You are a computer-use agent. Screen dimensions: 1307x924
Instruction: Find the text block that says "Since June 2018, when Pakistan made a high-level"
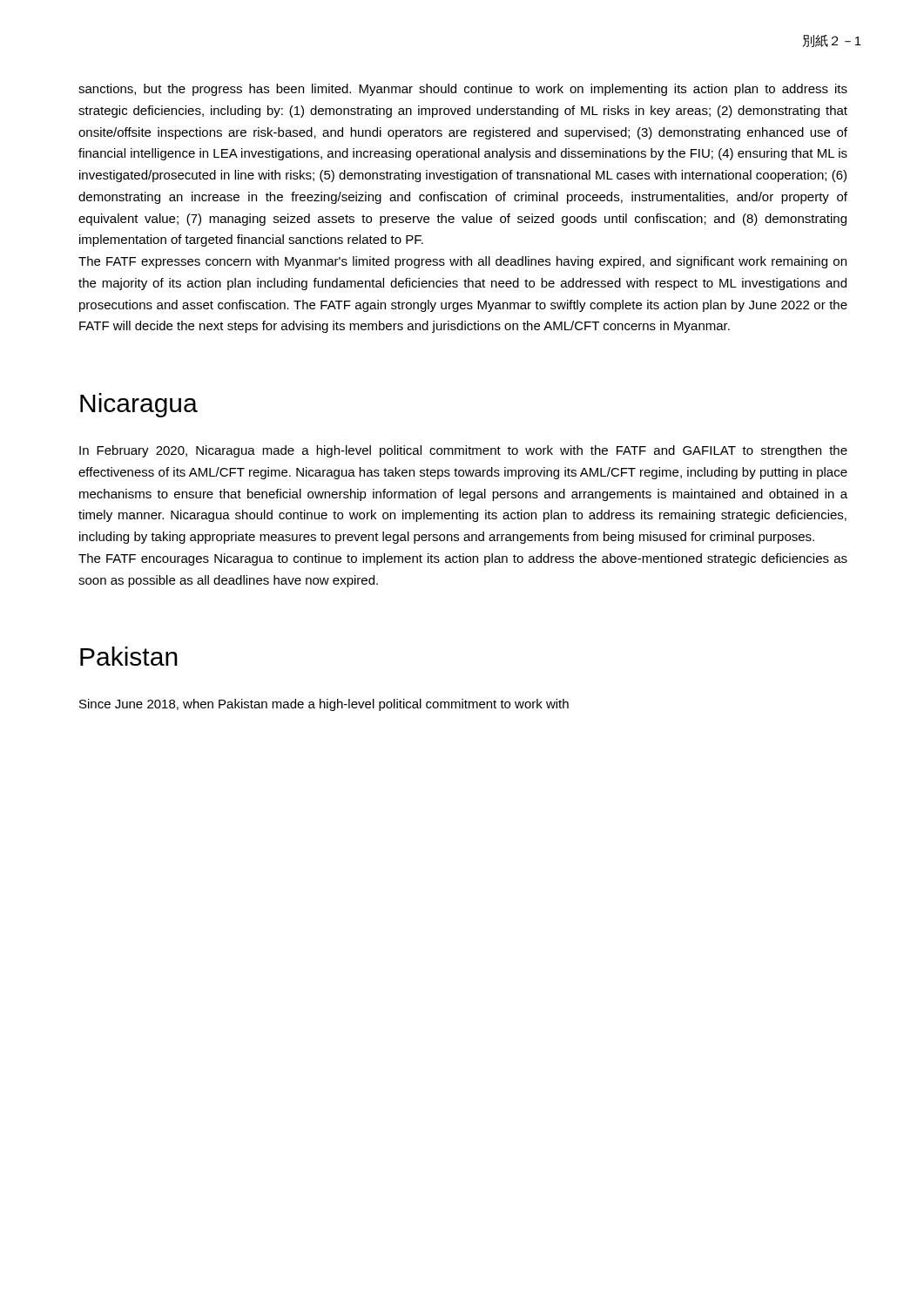click(324, 704)
